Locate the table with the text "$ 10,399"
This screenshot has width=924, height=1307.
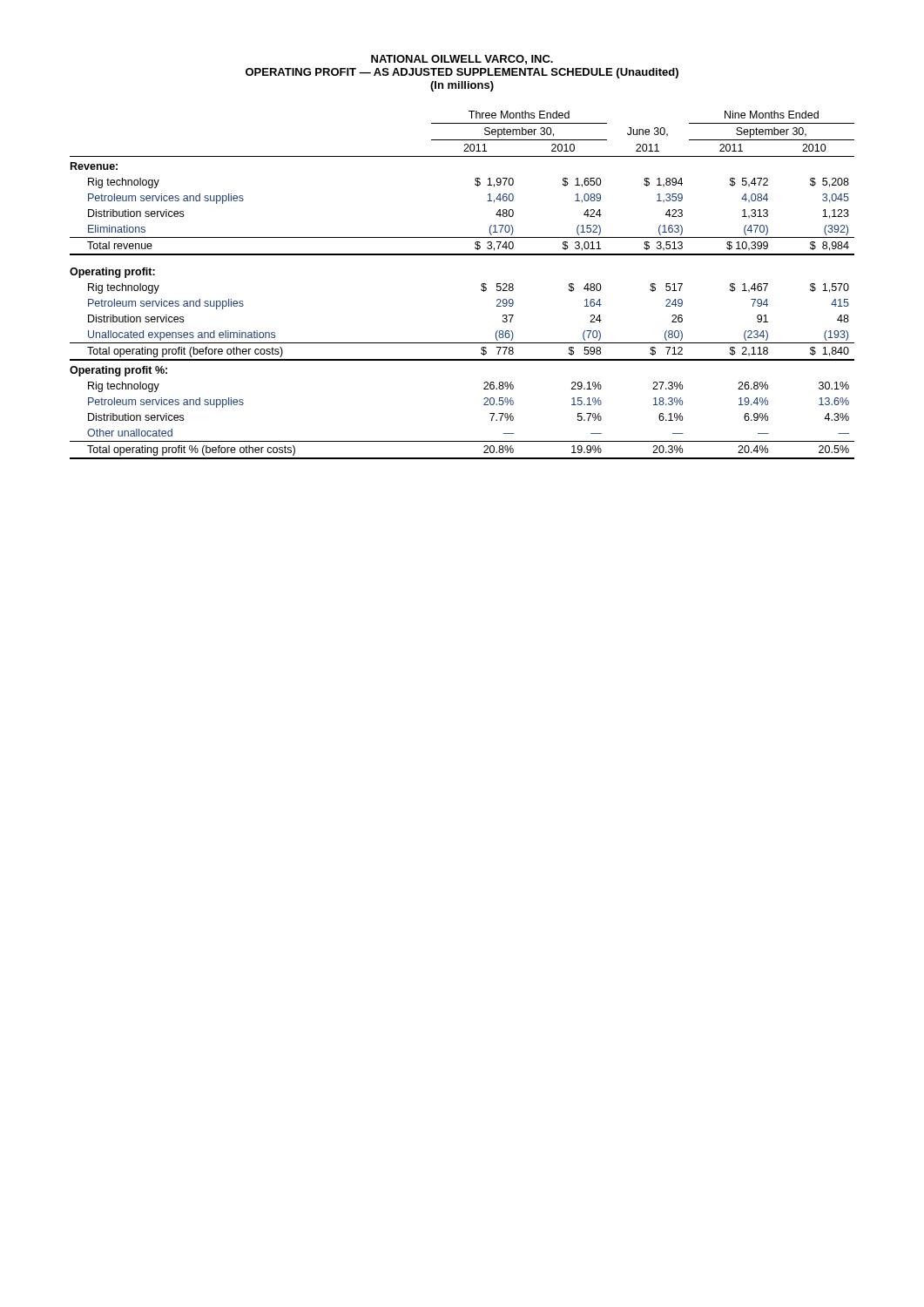point(462,283)
